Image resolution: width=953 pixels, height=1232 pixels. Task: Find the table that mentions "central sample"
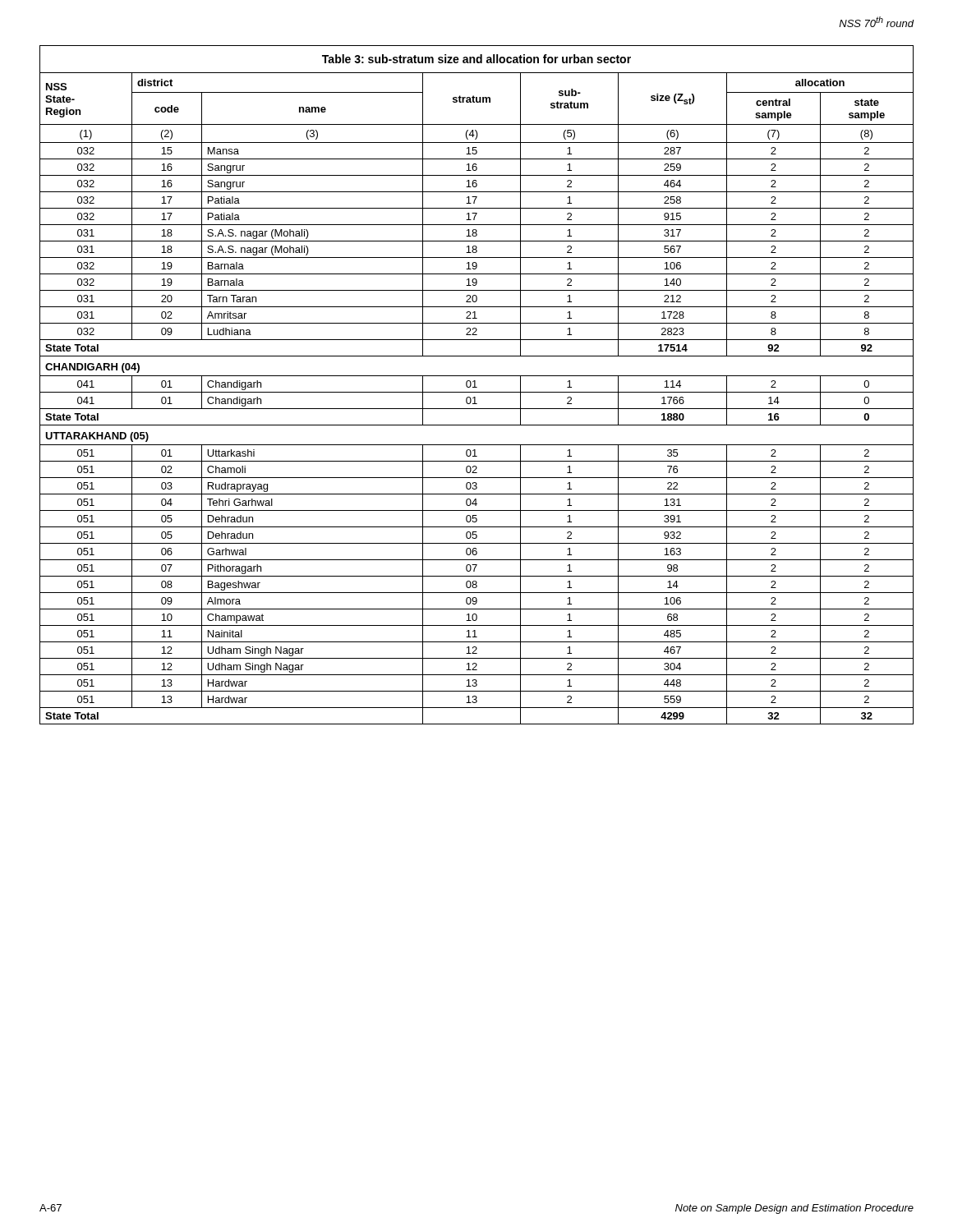(x=476, y=385)
